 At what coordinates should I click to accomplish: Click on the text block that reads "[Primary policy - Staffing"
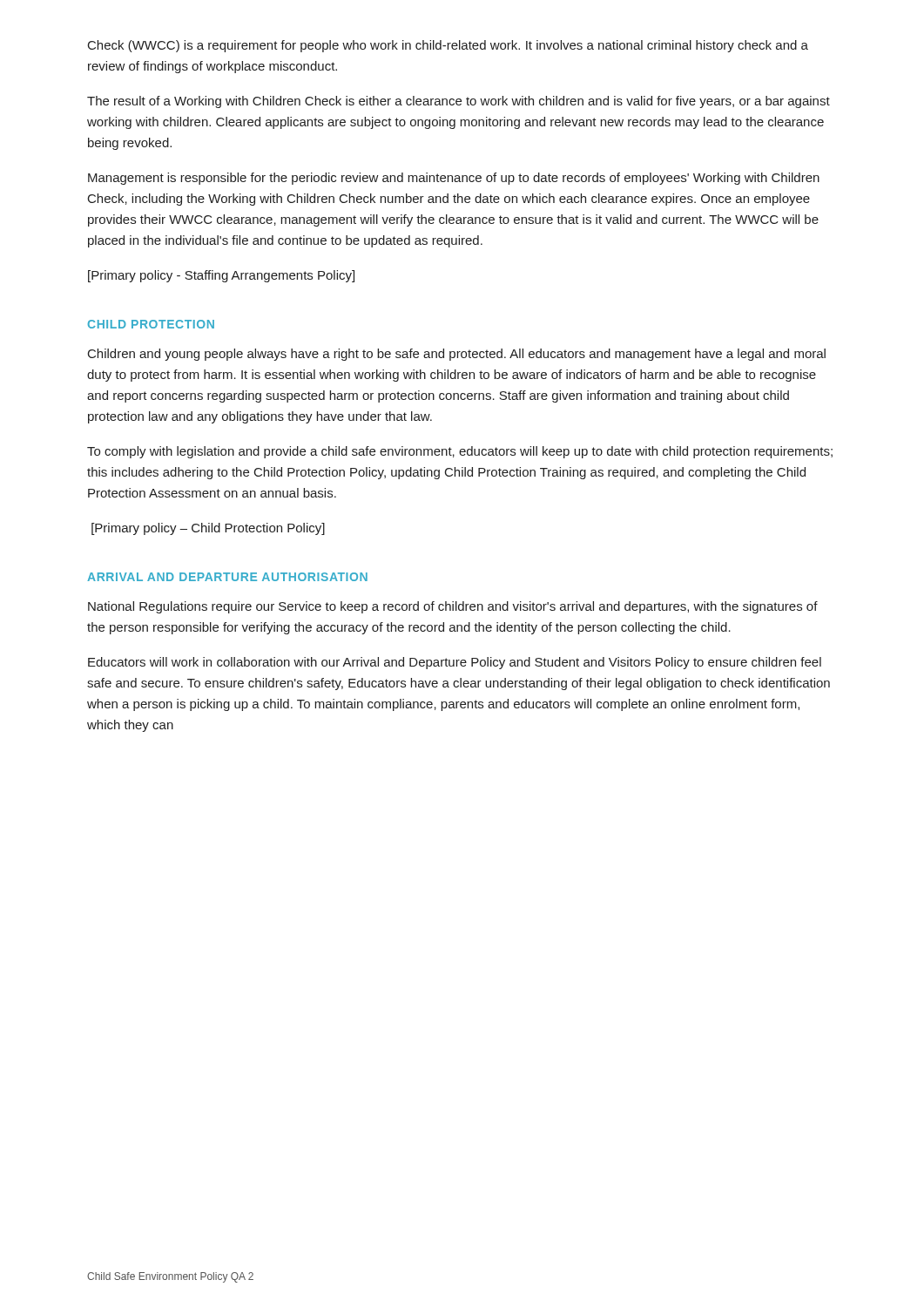(x=221, y=276)
